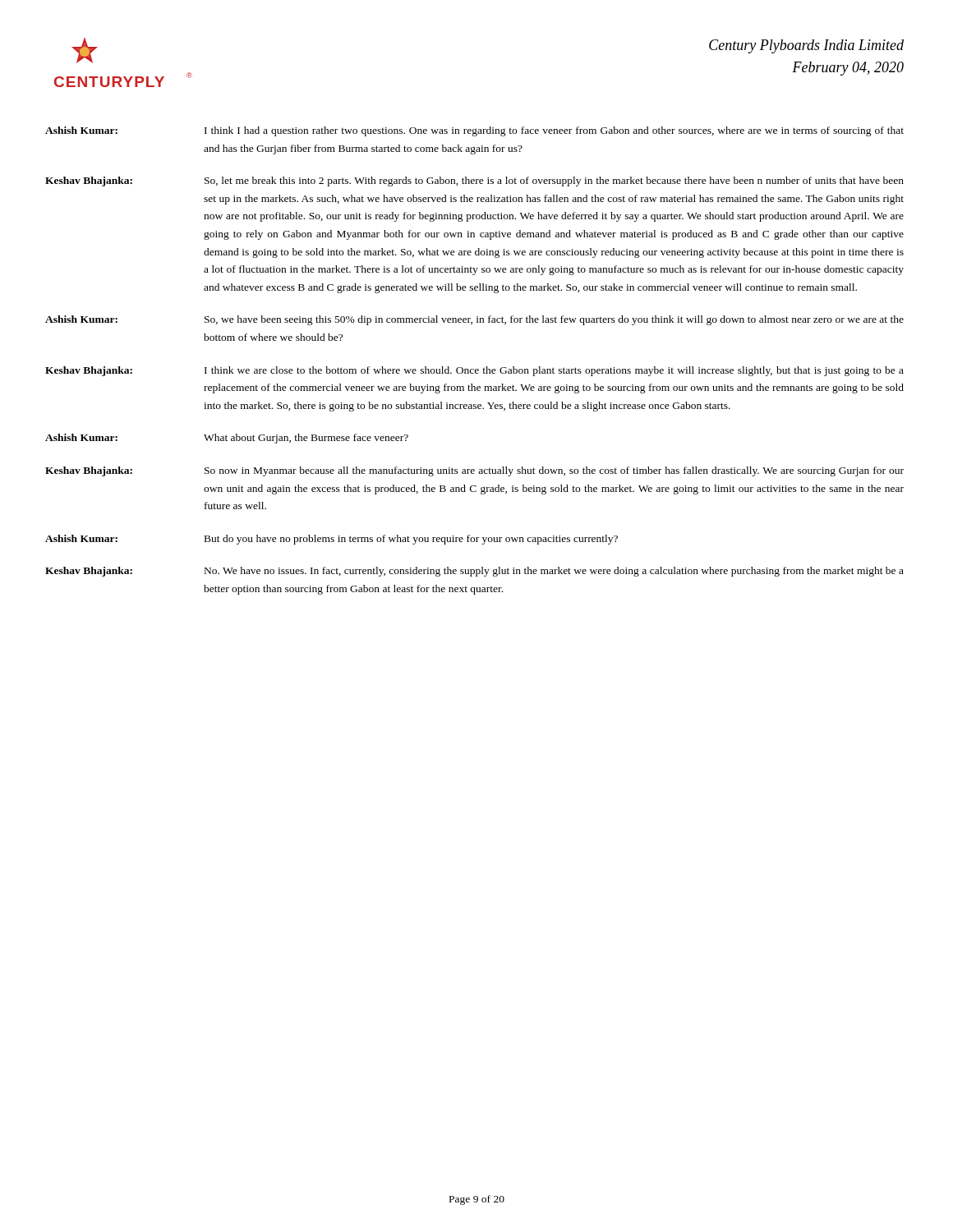953x1232 pixels.
Task: Click the passage that begins "Keshav Bhajanka: So now in Myanmar"
Action: (474, 488)
